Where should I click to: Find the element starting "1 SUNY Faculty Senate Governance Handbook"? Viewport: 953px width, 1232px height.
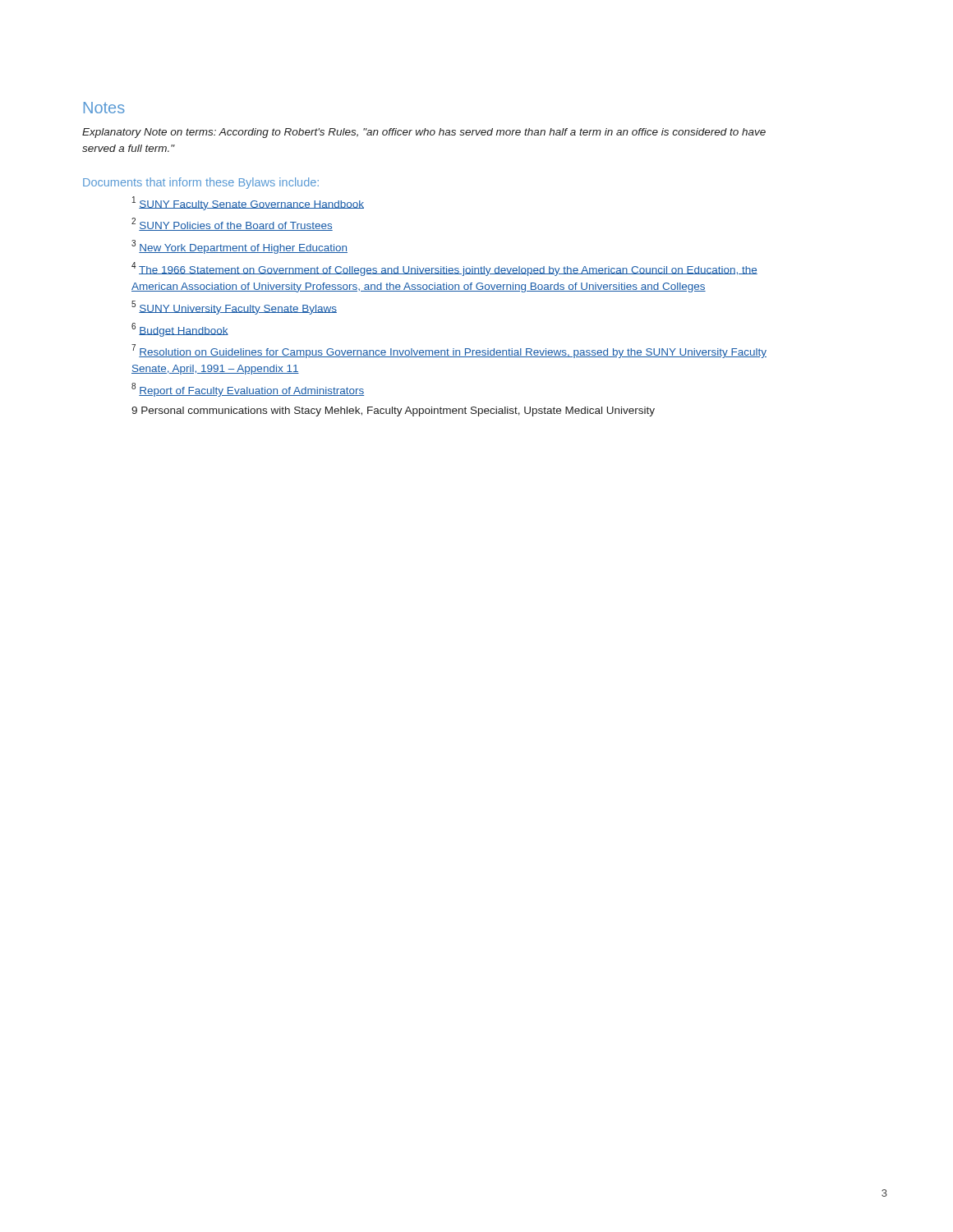pyautogui.click(x=248, y=202)
